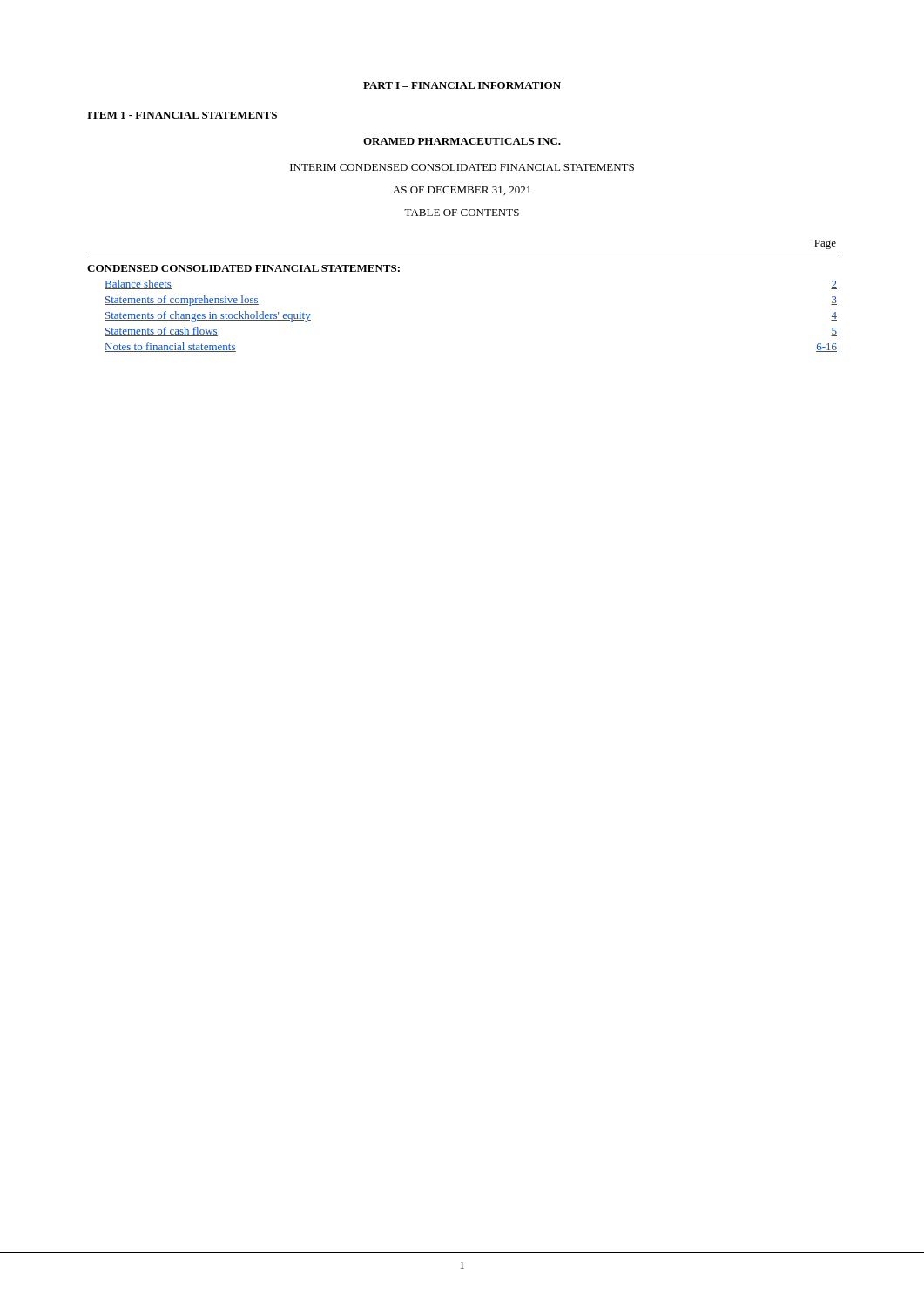Point to "PART I – FINANCIAL INFORMATION"
The image size is (924, 1307).
click(462, 85)
